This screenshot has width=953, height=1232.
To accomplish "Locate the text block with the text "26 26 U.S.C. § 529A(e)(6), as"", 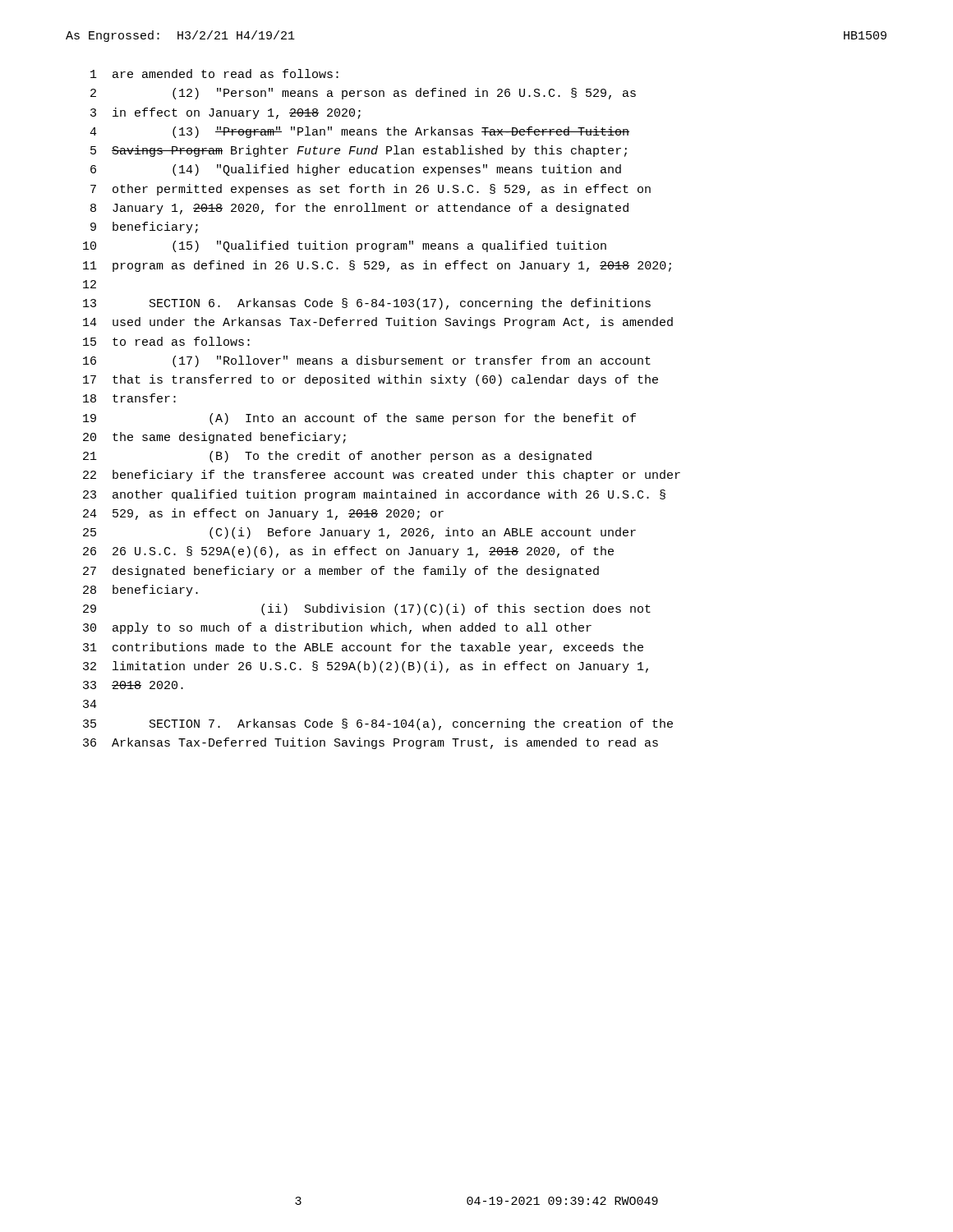I will (476, 553).
